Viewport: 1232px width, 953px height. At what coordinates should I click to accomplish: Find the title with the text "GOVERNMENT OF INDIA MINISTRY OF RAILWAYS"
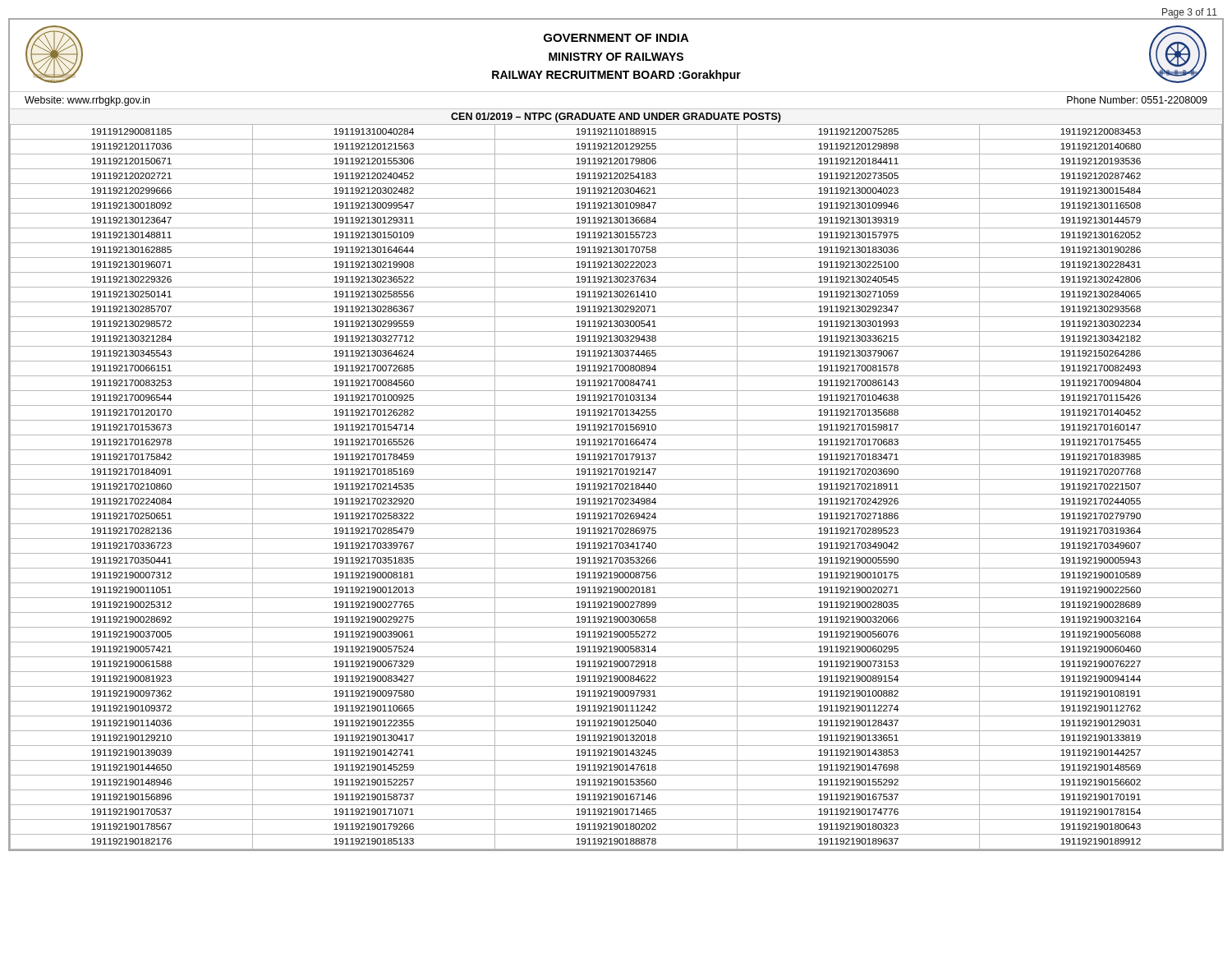tap(616, 56)
